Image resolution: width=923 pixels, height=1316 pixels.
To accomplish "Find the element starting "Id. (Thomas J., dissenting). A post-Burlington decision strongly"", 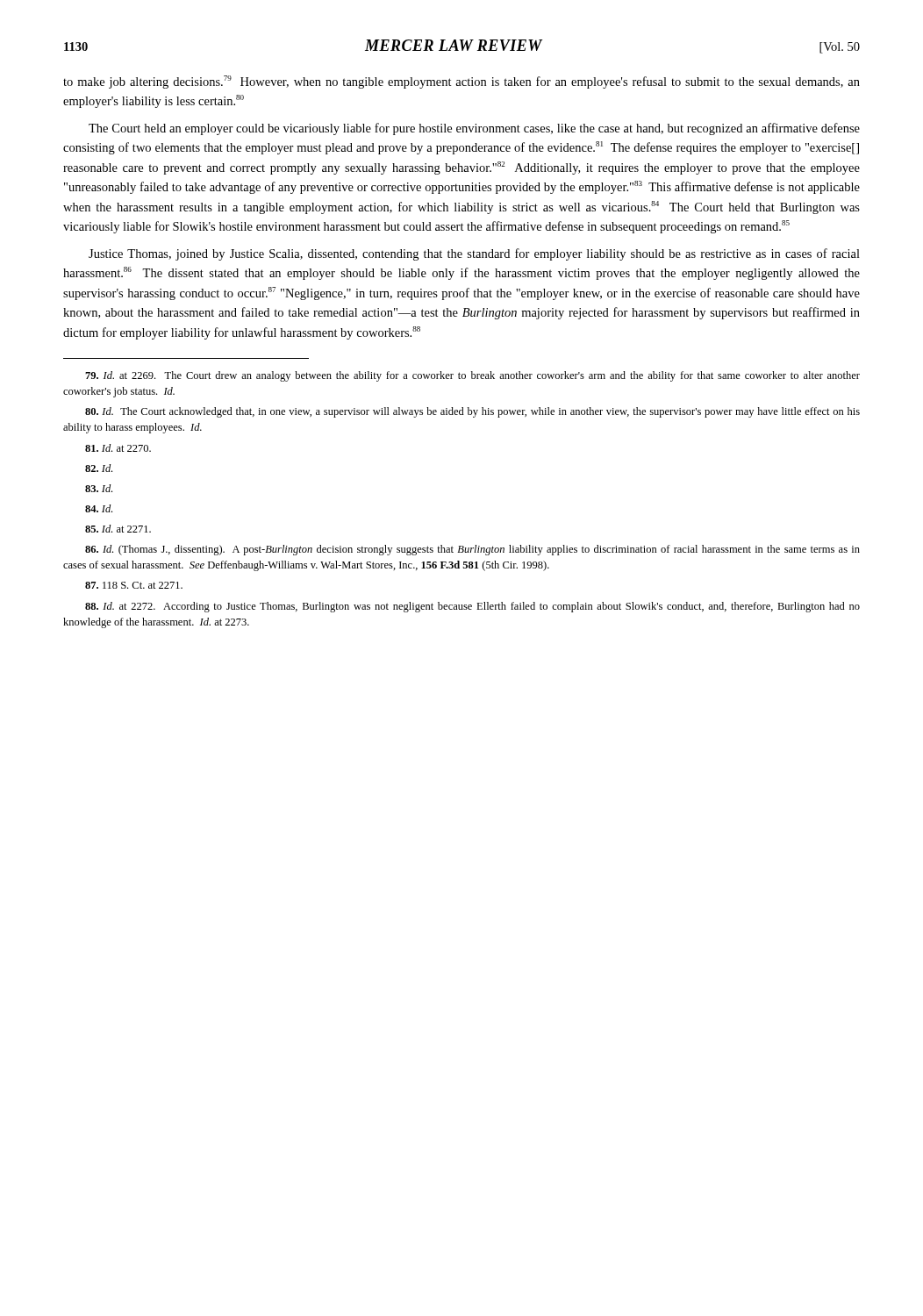I will point(462,557).
